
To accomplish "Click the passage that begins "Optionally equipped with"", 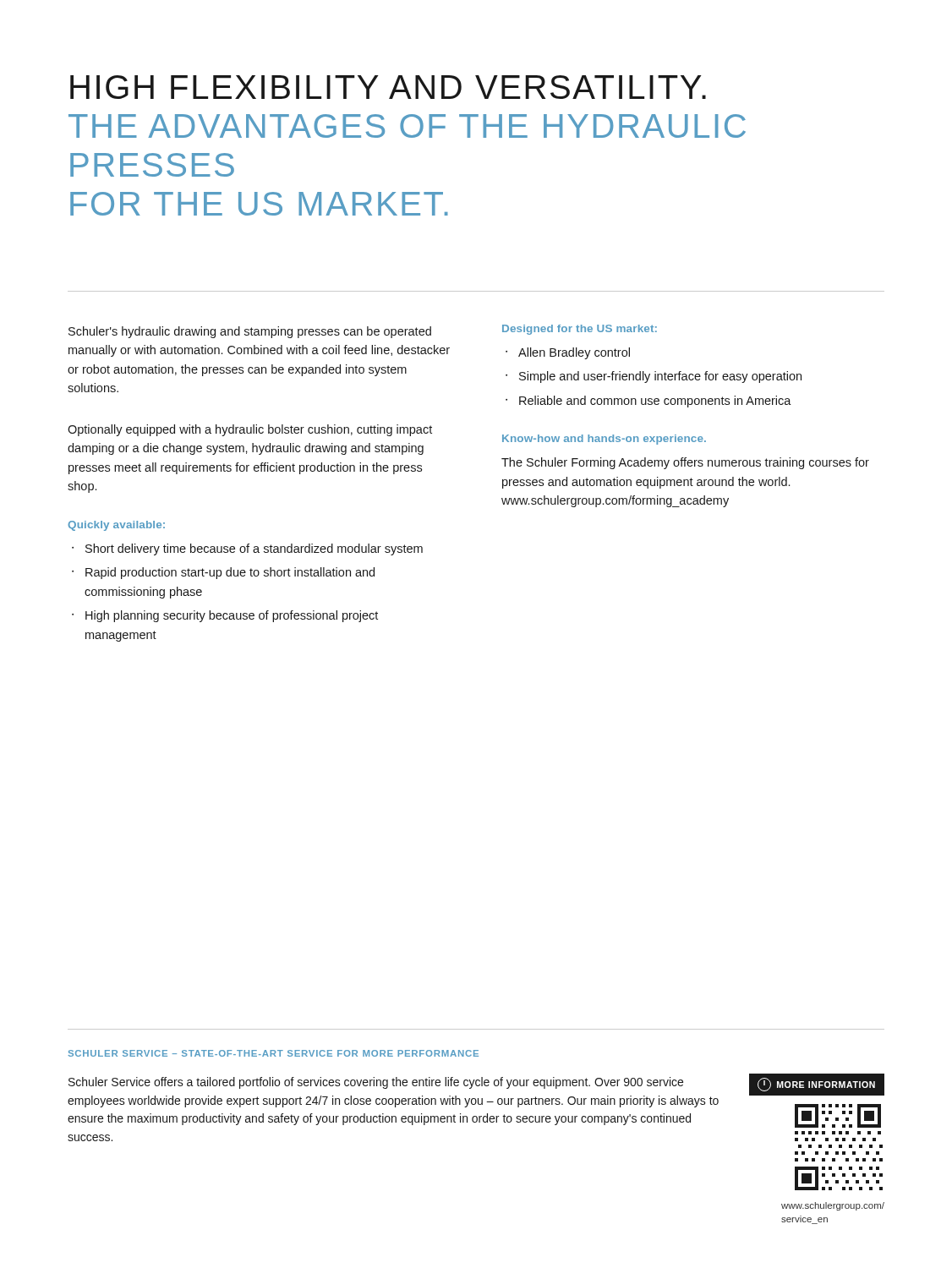I will coord(259,458).
